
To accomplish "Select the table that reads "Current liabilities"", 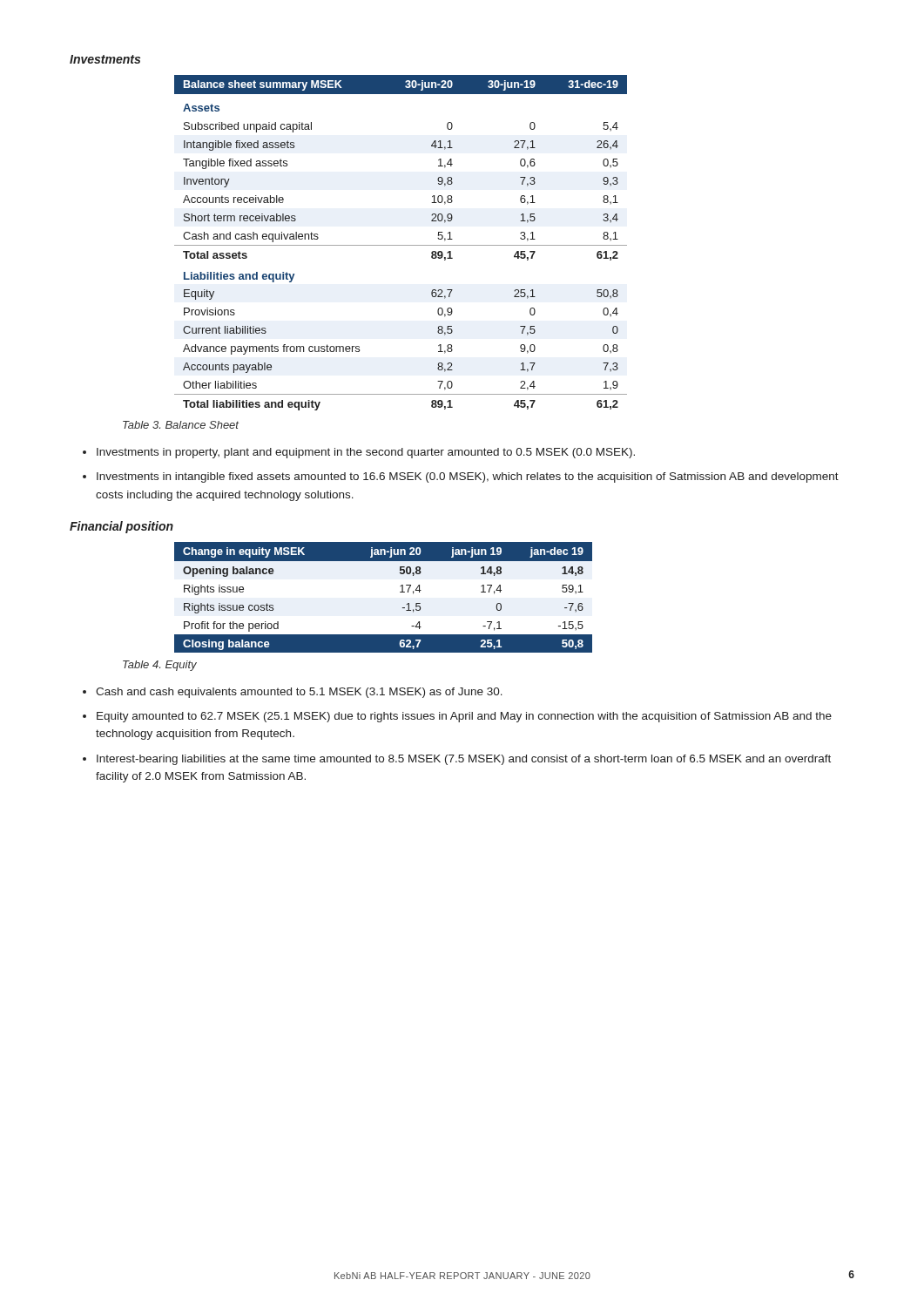I will [488, 244].
